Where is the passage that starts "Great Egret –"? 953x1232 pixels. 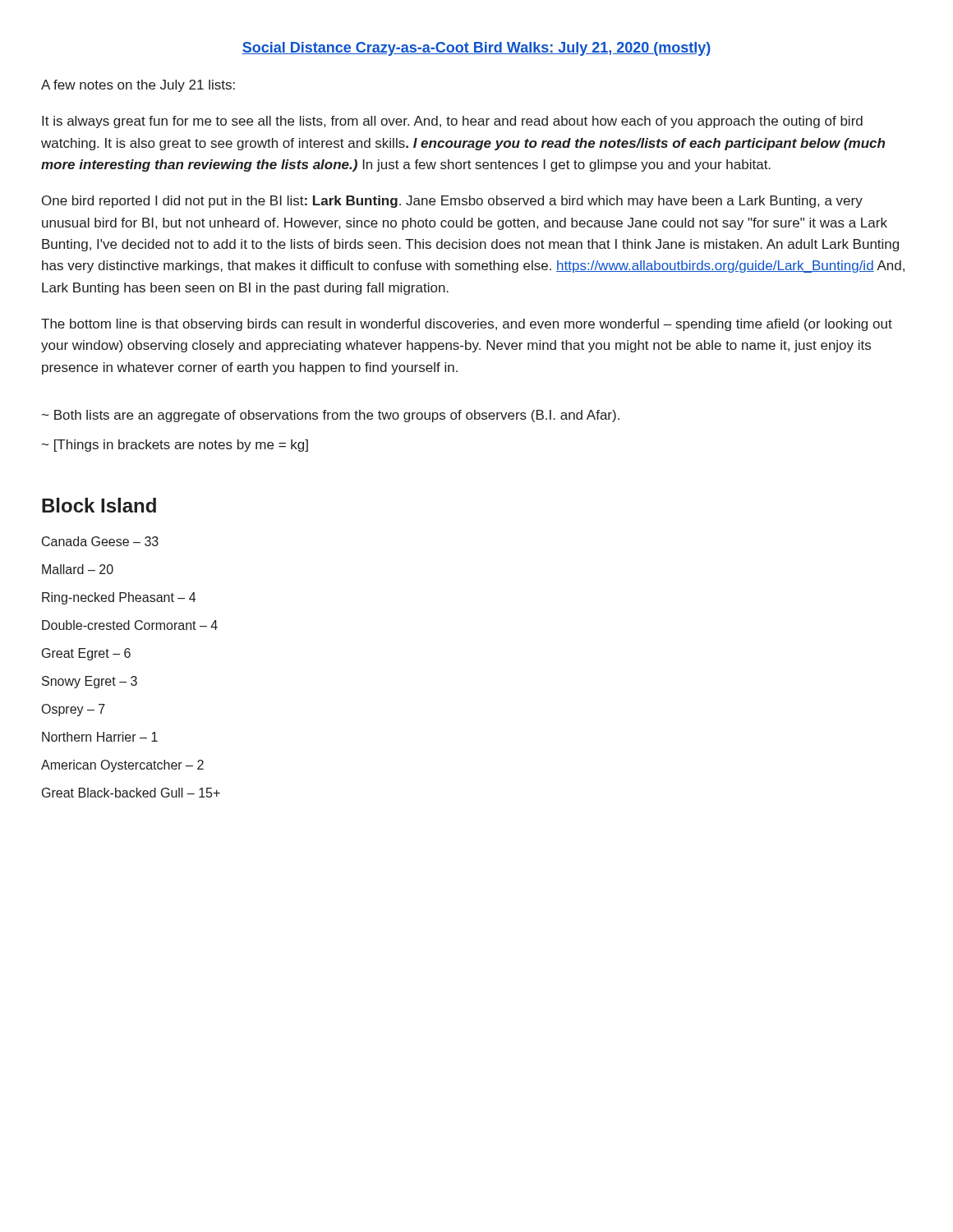(x=86, y=654)
